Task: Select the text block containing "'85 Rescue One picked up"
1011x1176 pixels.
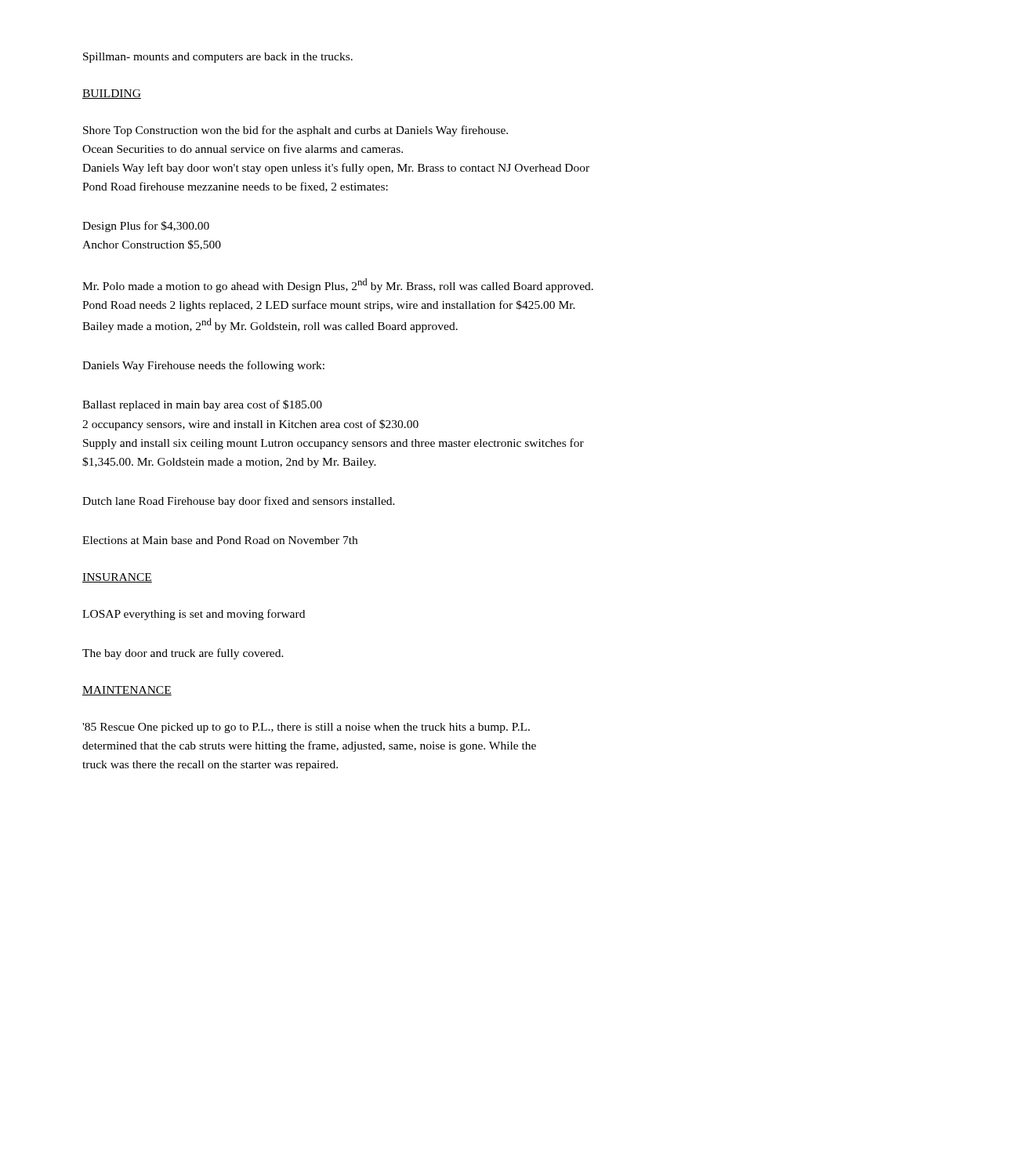Action: tap(309, 745)
